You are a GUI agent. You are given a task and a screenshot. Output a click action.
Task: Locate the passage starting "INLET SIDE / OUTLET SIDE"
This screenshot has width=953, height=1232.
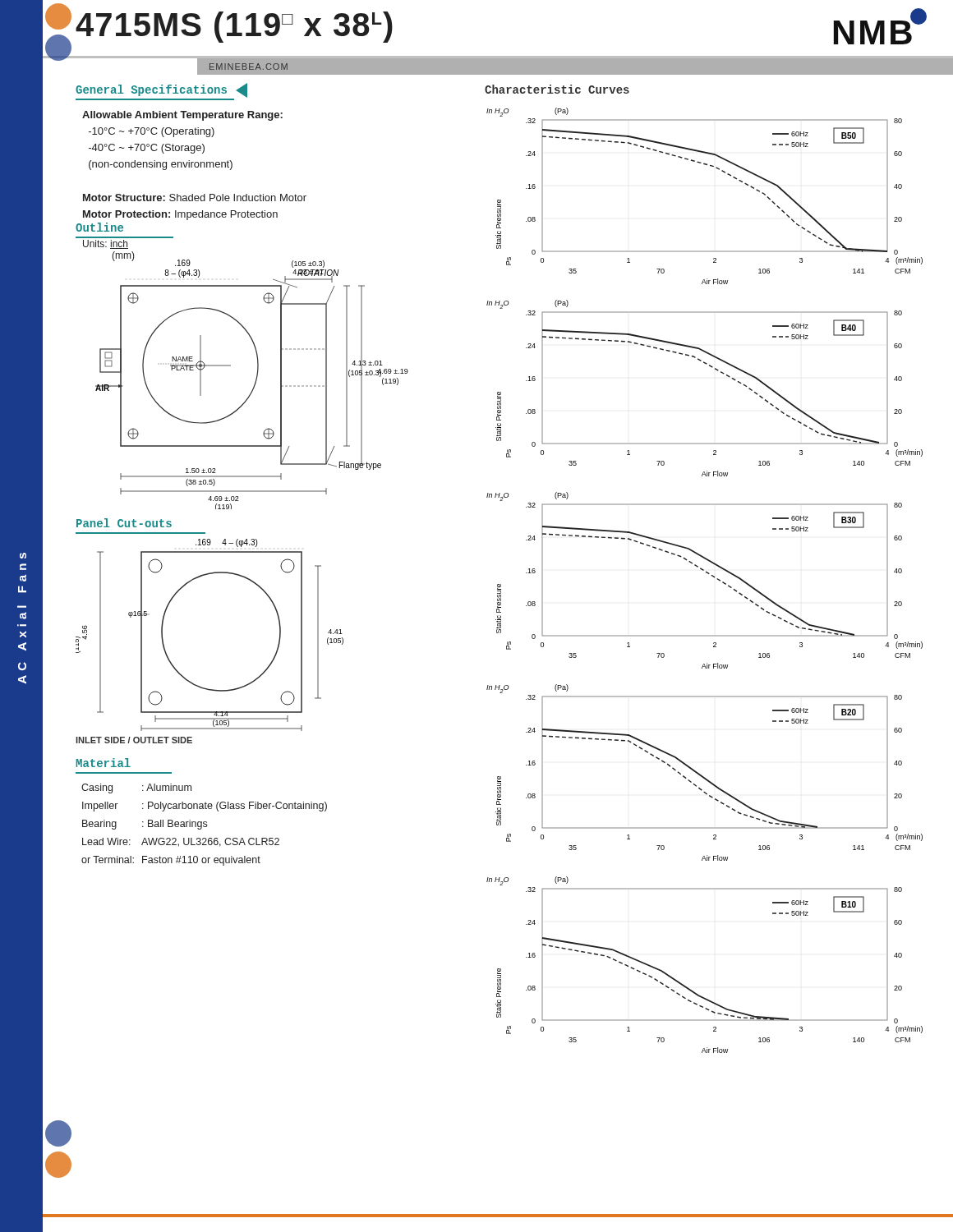point(134,740)
